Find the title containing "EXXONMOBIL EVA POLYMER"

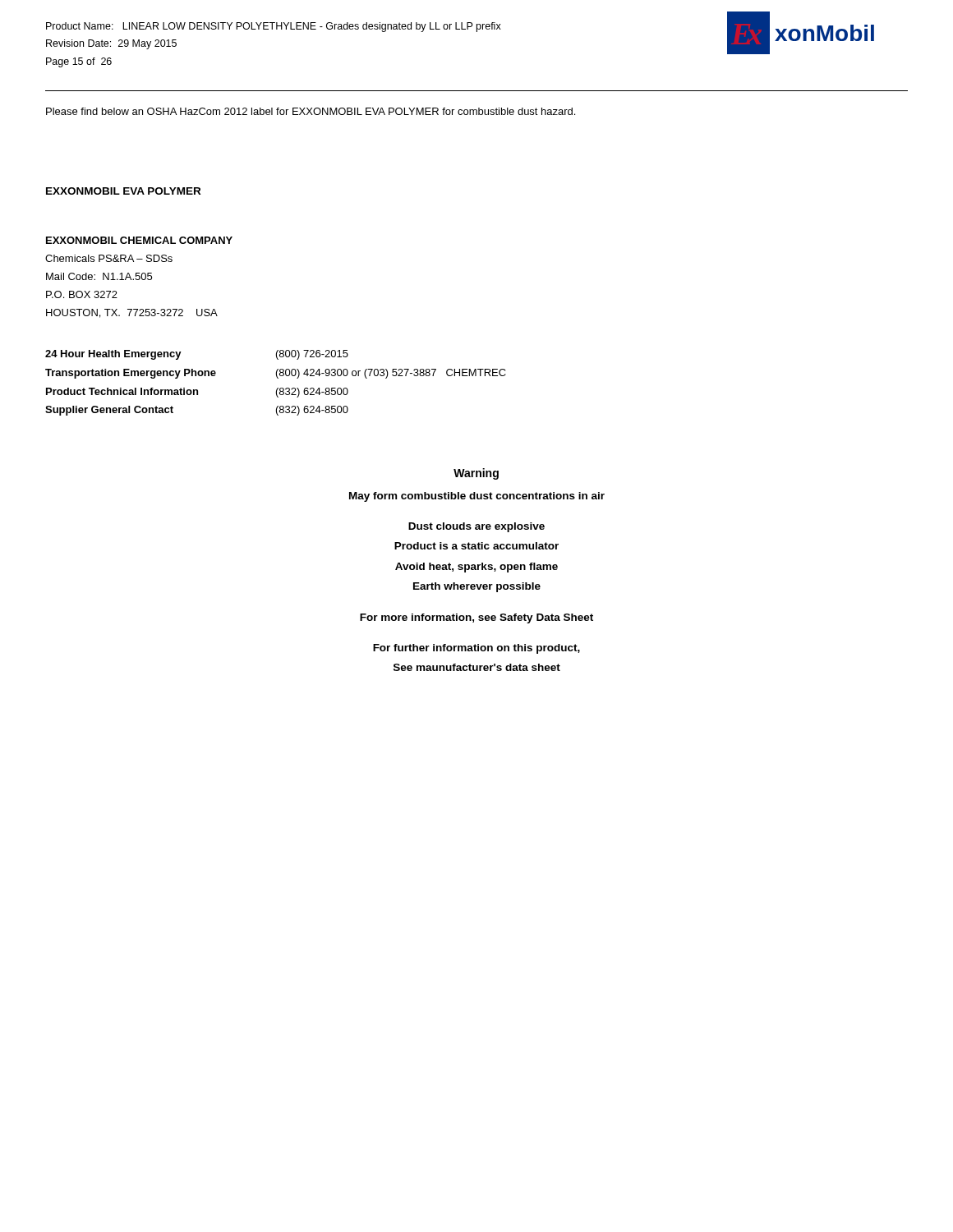click(123, 191)
